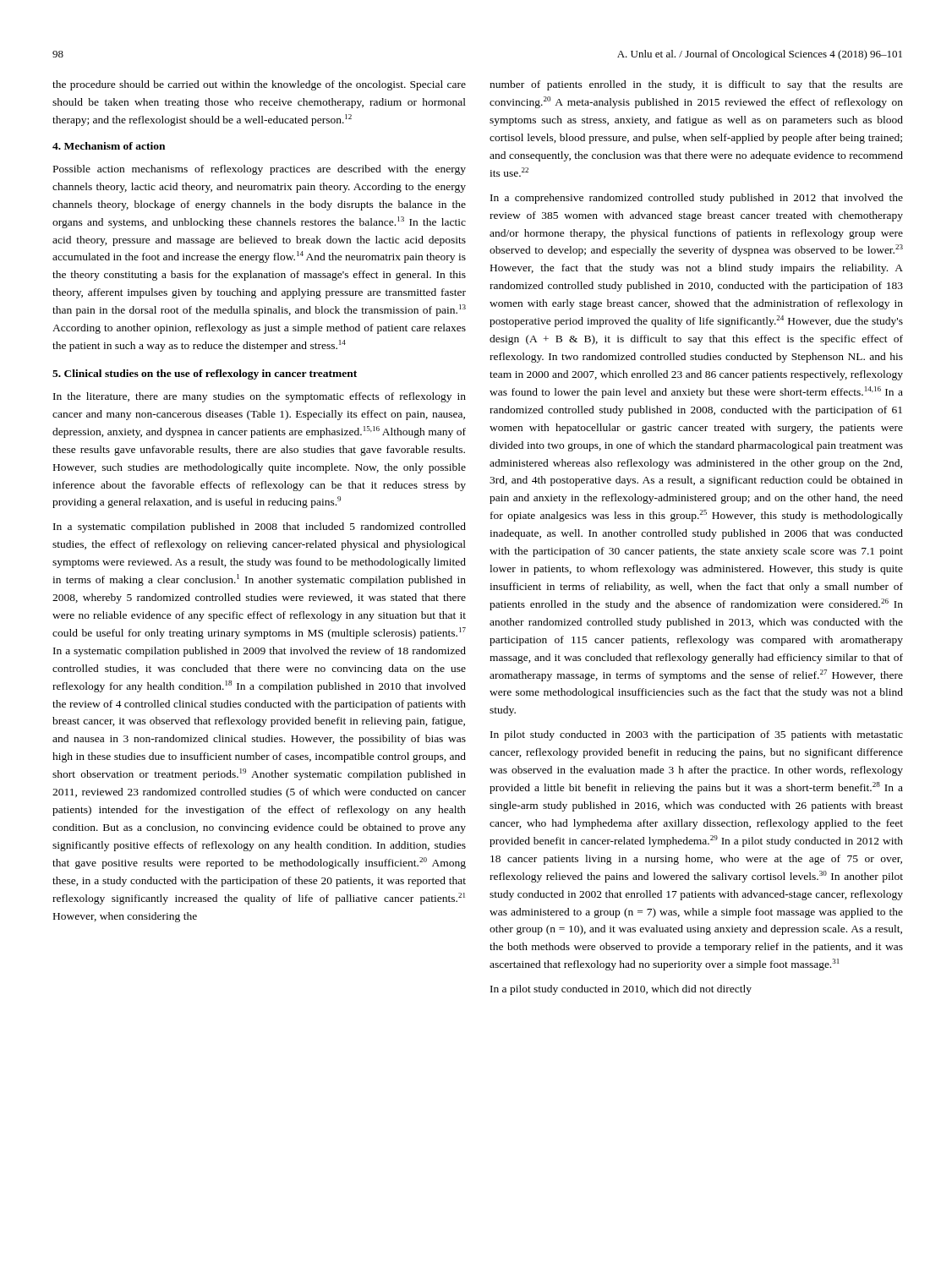952x1268 pixels.
Task: Locate the text block that reads "Possible action mechanisms of reflexology practices"
Action: click(x=259, y=258)
